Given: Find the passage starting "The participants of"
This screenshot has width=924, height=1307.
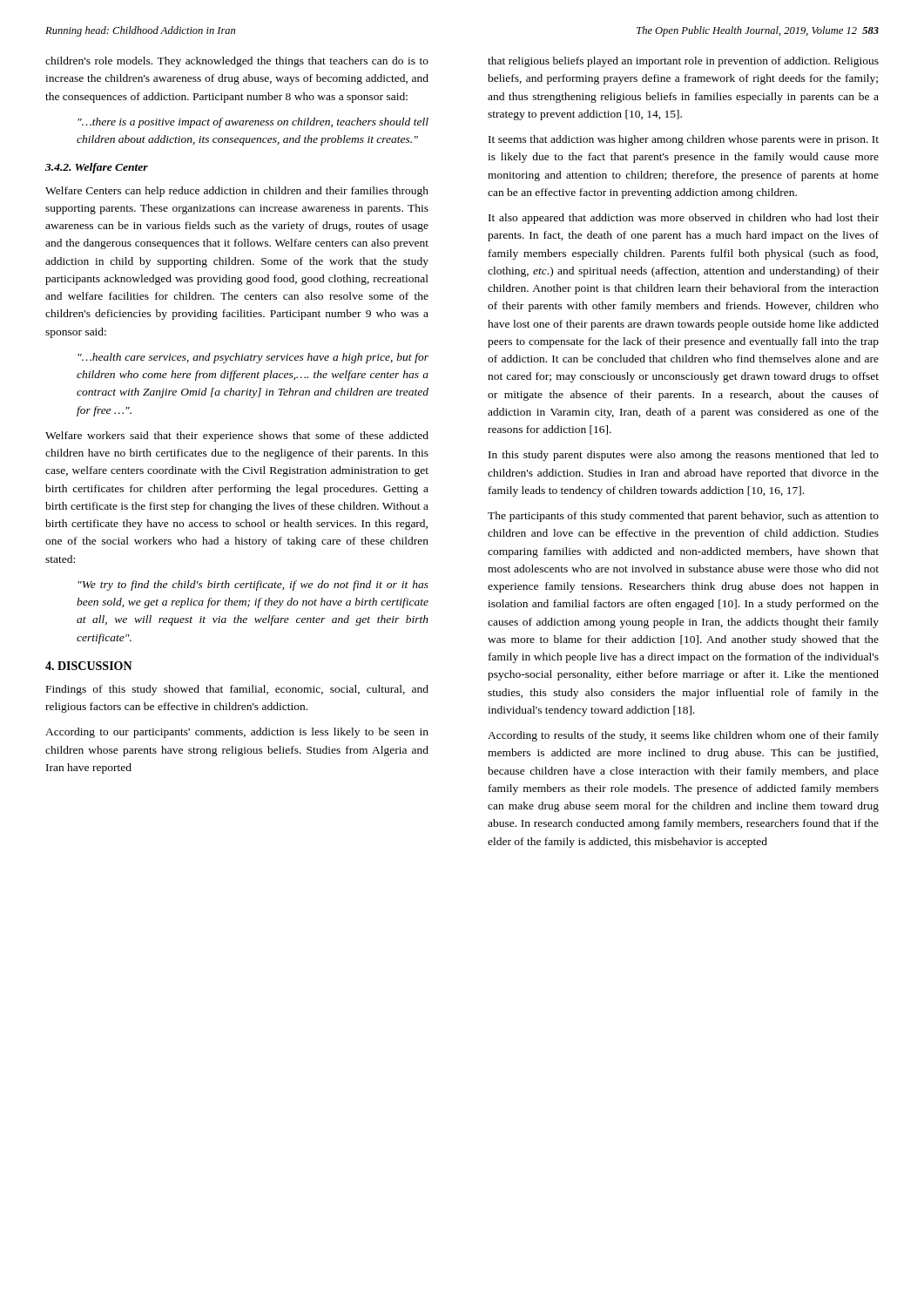Looking at the screenshot, I should (x=683, y=613).
